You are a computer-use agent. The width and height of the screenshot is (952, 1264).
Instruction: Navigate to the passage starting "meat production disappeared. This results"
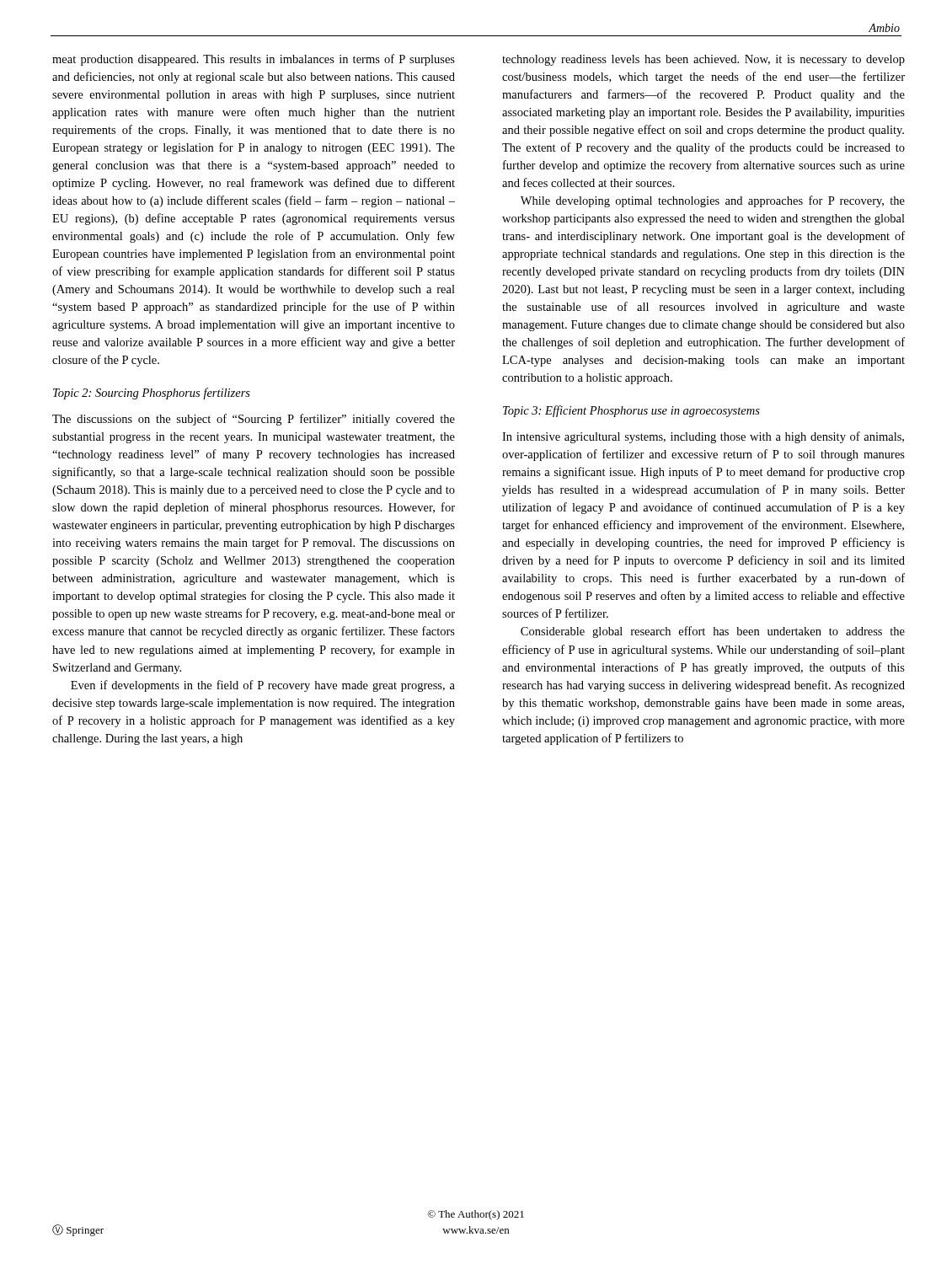(254, 210)
